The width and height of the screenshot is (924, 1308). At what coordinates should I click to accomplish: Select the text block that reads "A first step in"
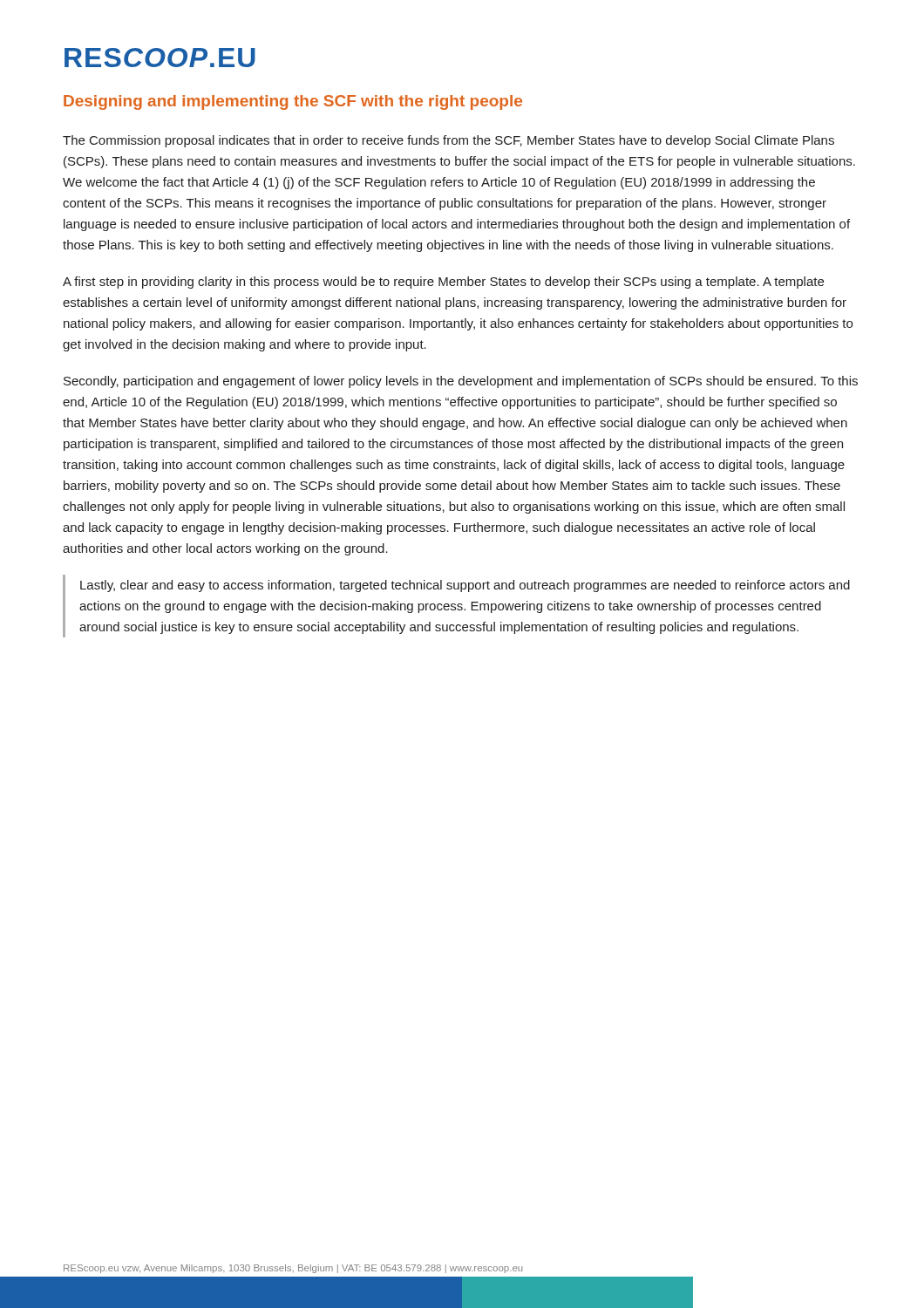pyautogui.click(x=458, y=313)
